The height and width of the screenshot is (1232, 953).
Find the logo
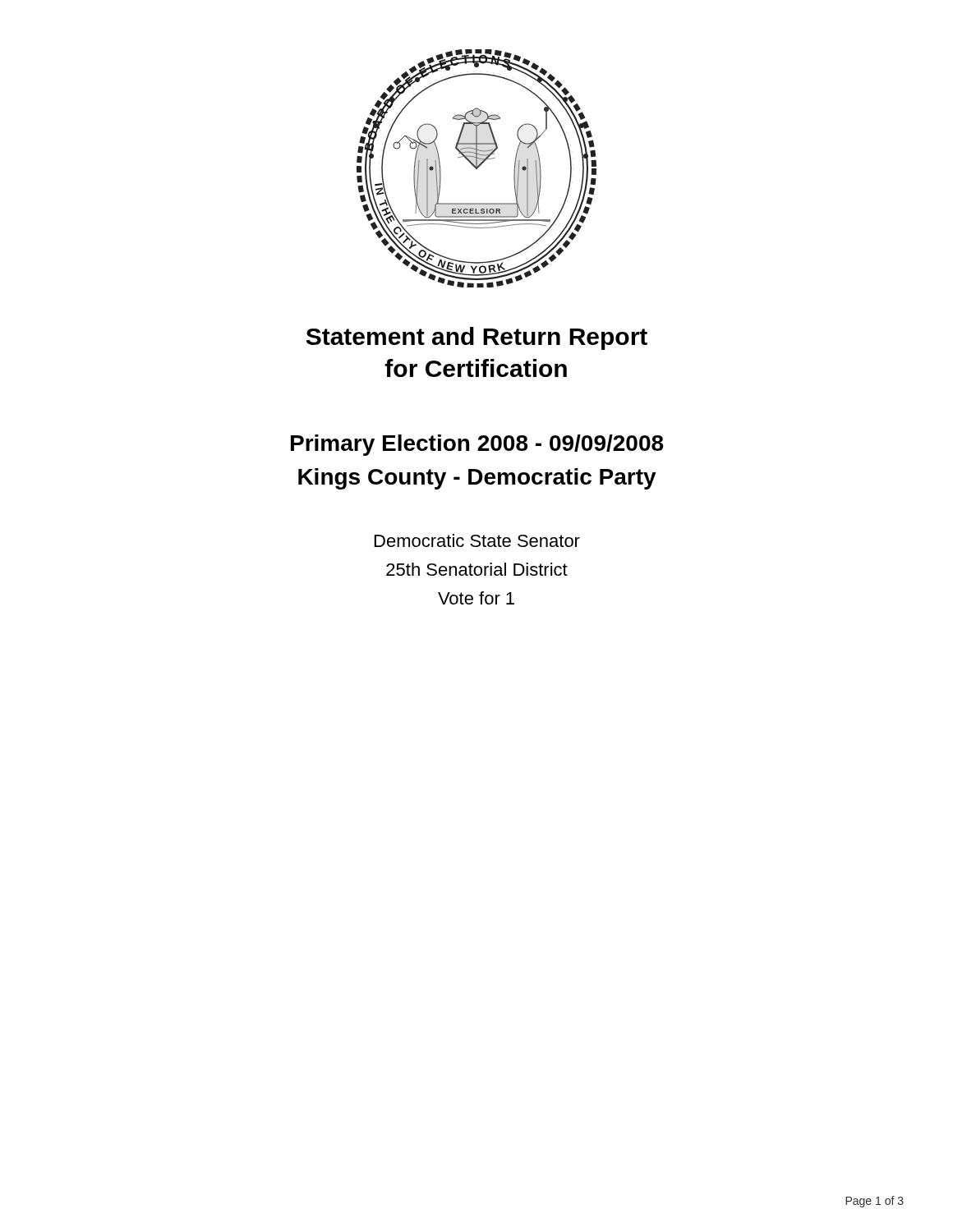click(476, 168)
